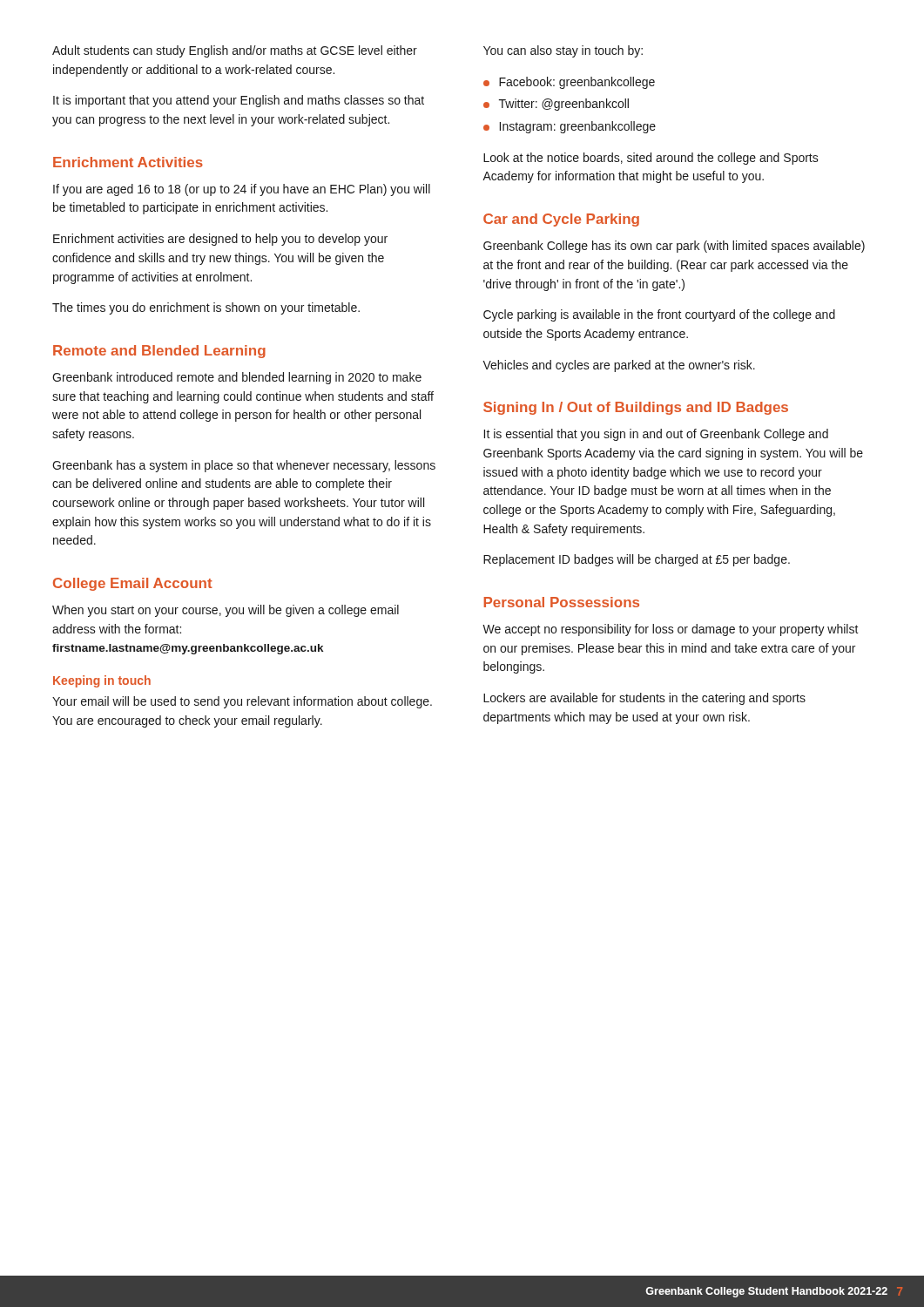The width and height of the screenshot is (924, 1307).
Task: Locate the block starting "Greenbank has a system in place"
Action: click(247, 504)
